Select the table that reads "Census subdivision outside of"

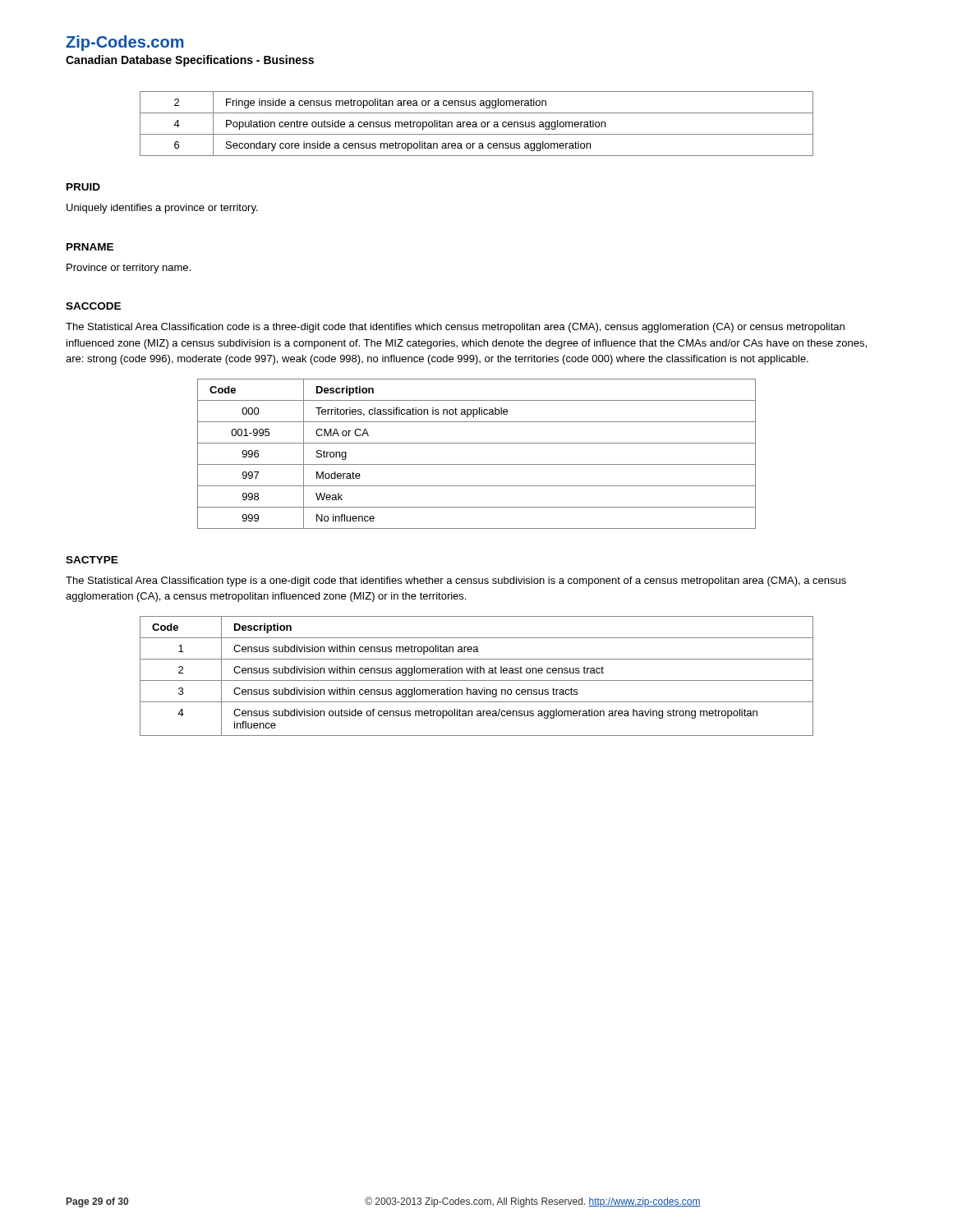pos(476,676)
